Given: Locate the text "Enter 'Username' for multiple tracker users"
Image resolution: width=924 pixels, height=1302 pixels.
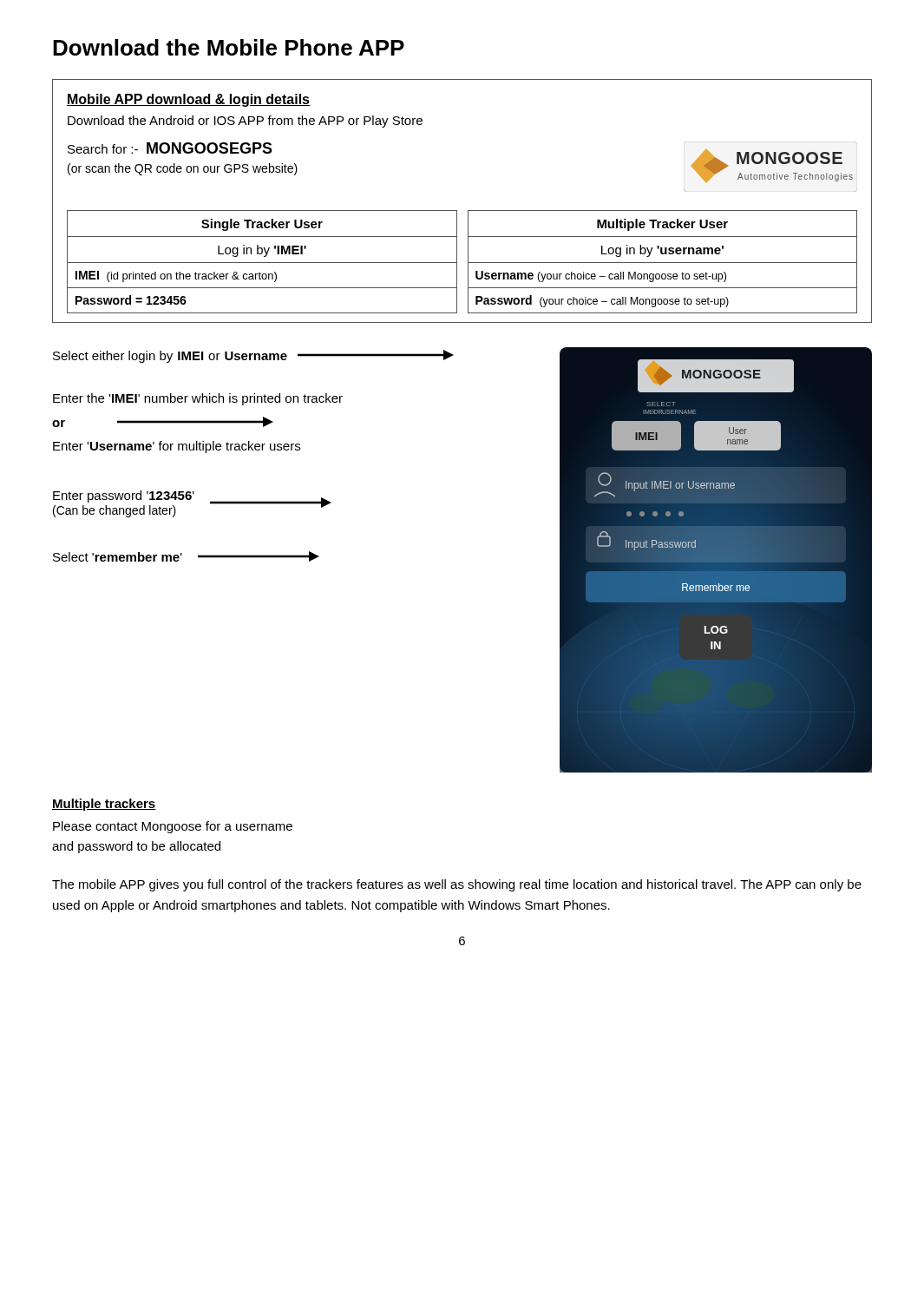Looking at the screenshot, I should tap(176, 446).
